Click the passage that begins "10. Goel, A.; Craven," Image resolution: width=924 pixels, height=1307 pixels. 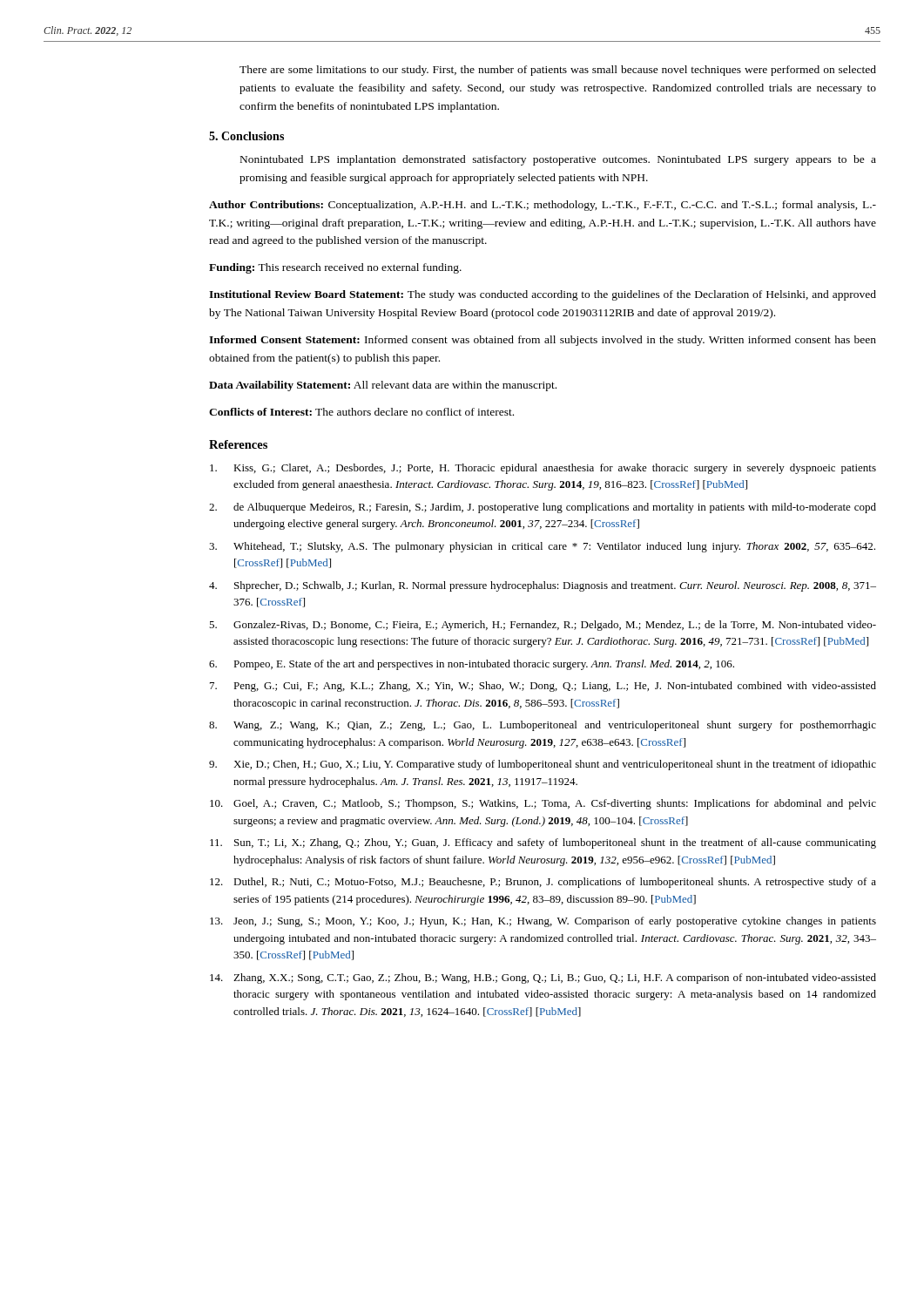tap(543, 812)
